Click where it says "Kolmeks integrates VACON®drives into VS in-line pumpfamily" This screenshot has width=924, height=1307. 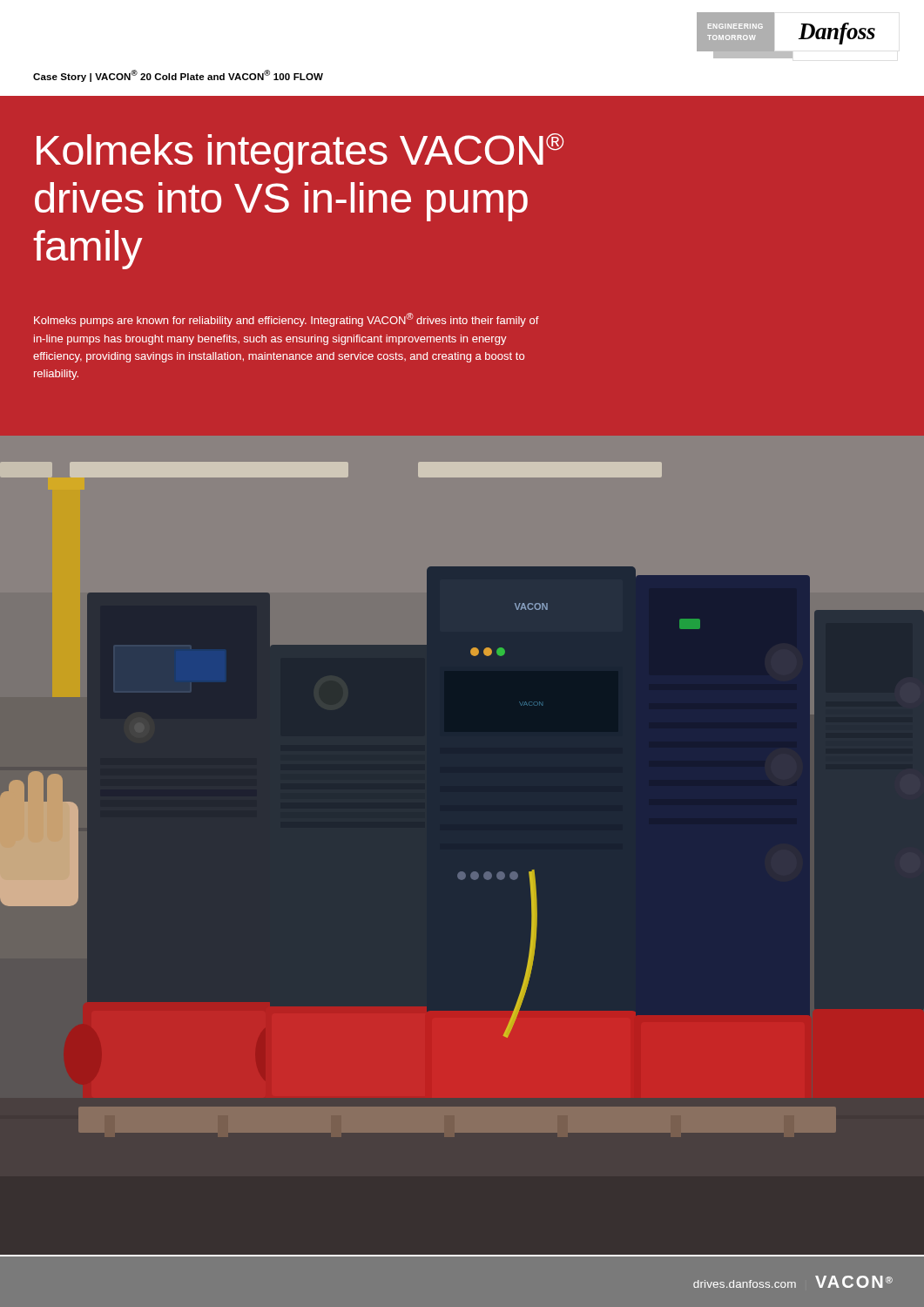[298, 198]
